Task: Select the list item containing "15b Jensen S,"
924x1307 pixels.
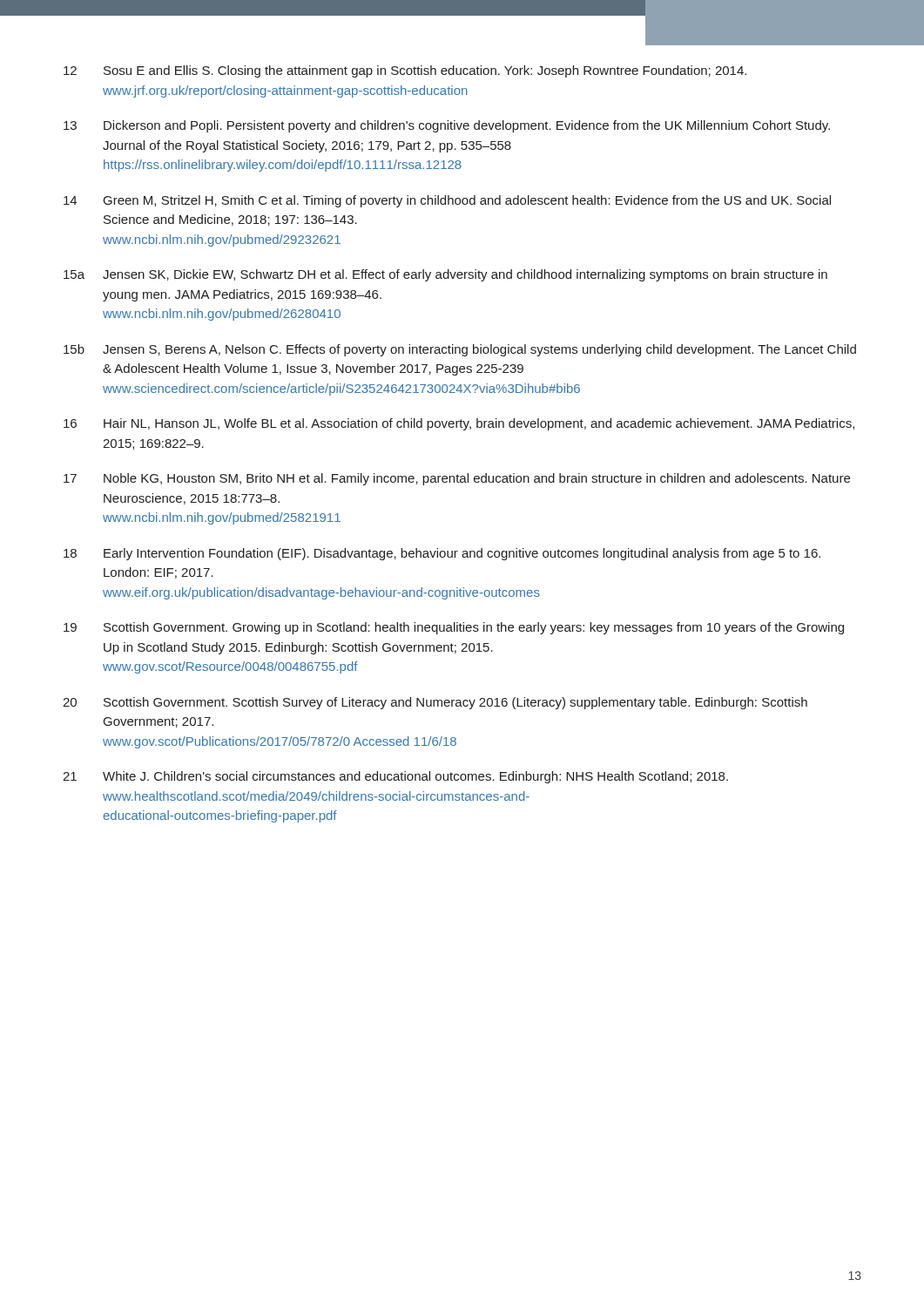Action: [x=462, y=369]
